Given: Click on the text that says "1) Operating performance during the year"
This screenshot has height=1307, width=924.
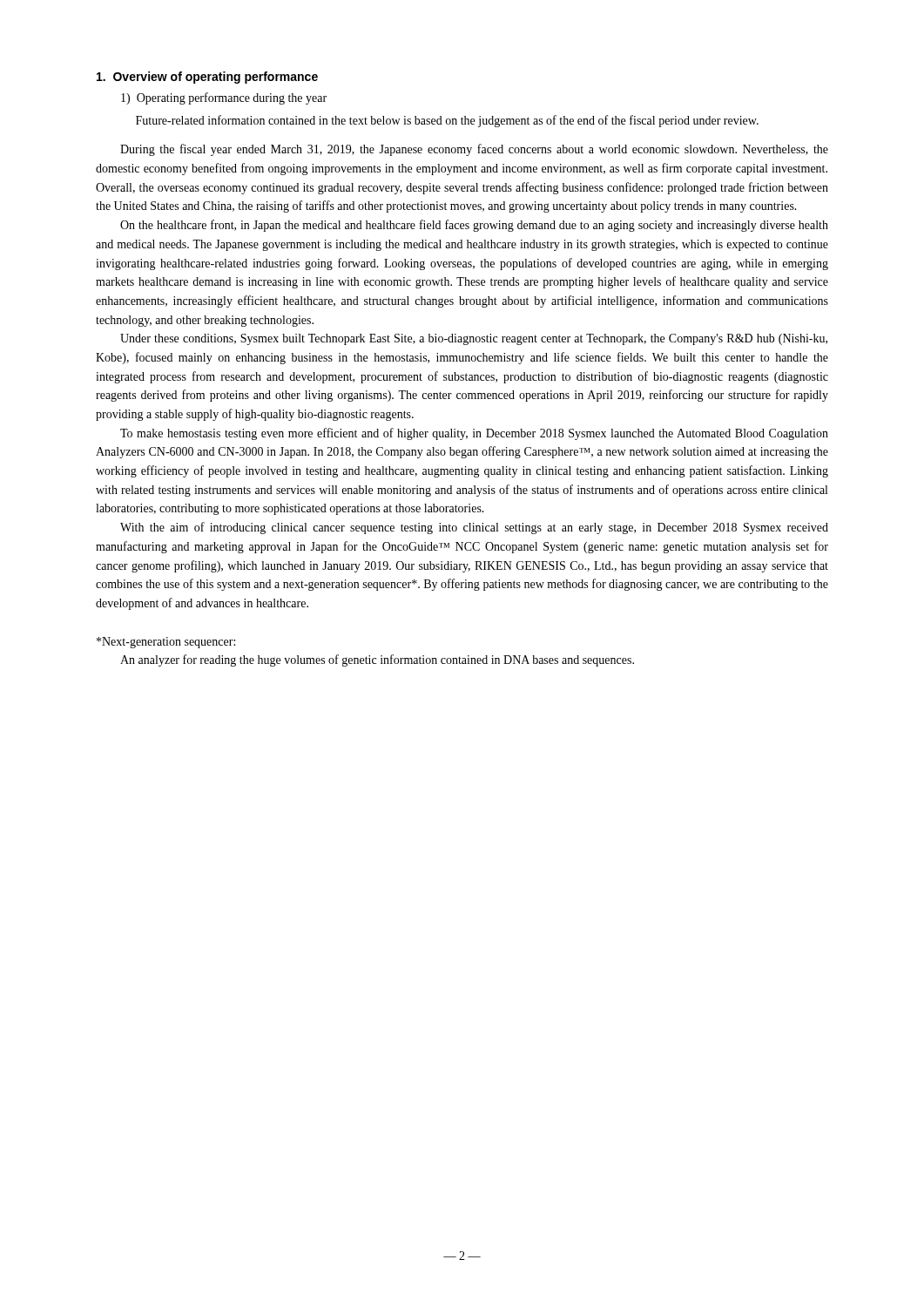Looking at the screenshot, I should 223,98.
